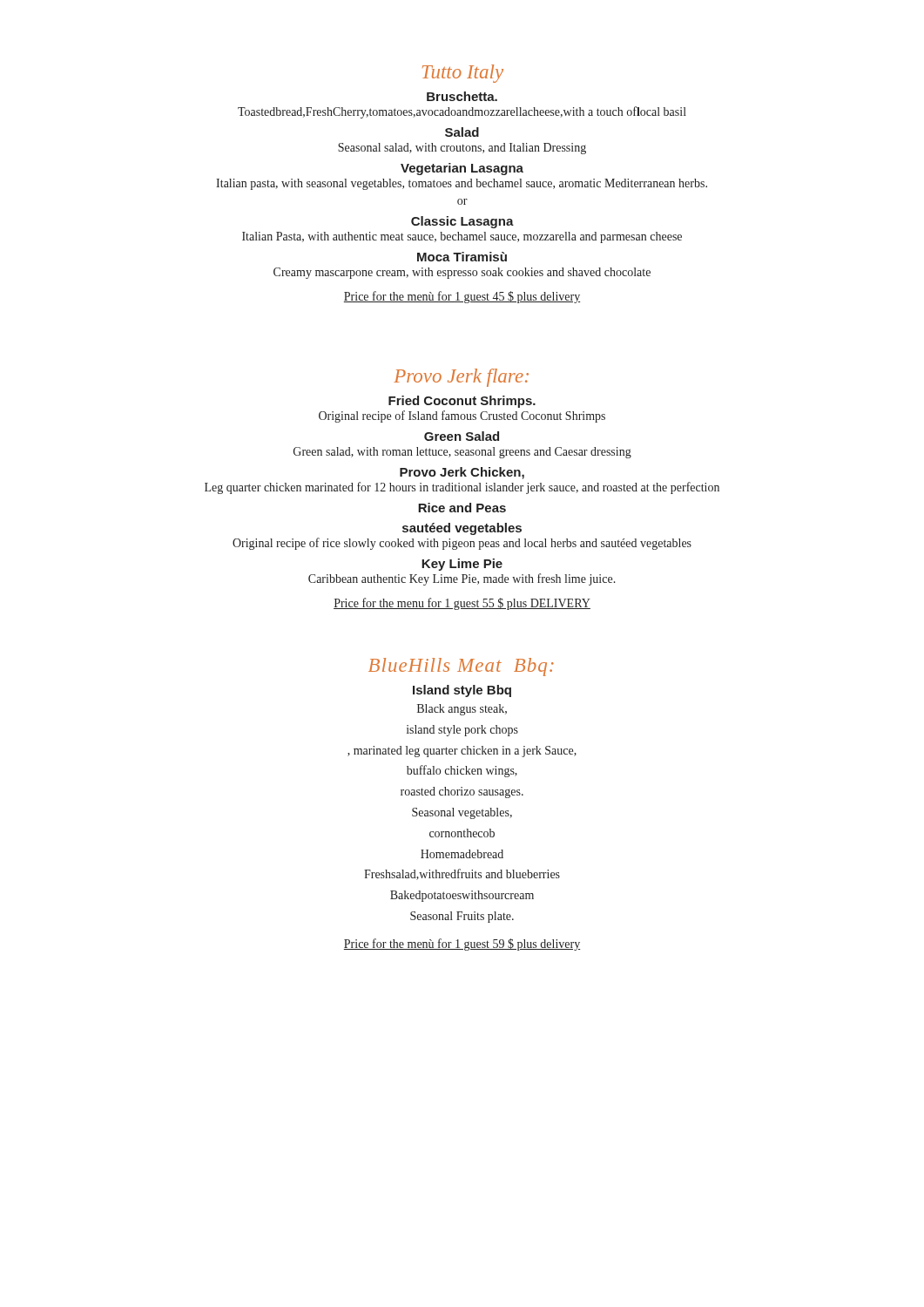Find the block on this page that starts "Italian Pasta, with authentic meat sauce,"
This screenshot has width=924, height=1307.
[462, 237]
